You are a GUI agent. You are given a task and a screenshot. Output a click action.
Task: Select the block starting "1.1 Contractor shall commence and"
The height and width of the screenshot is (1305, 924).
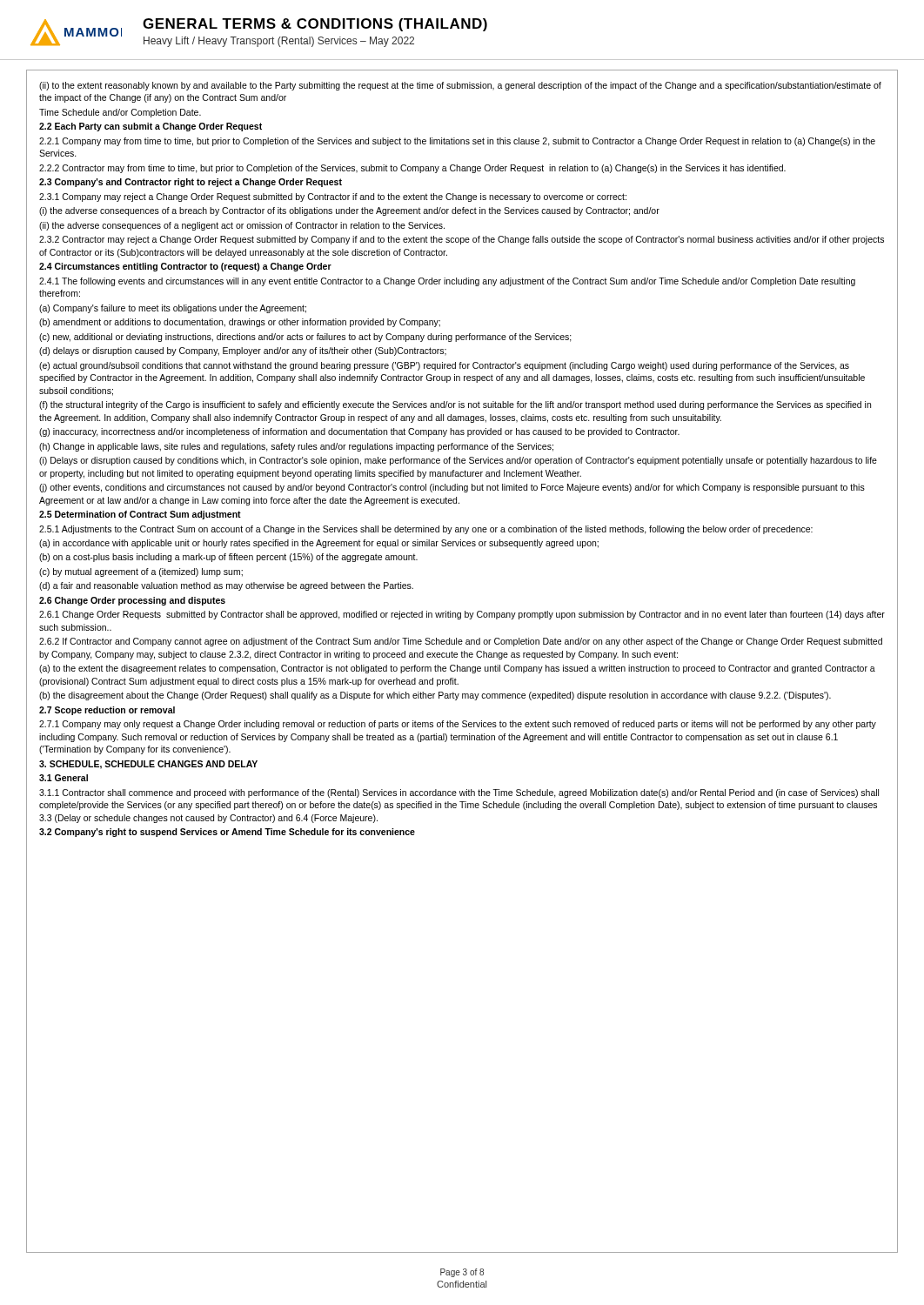click(462, 805)
